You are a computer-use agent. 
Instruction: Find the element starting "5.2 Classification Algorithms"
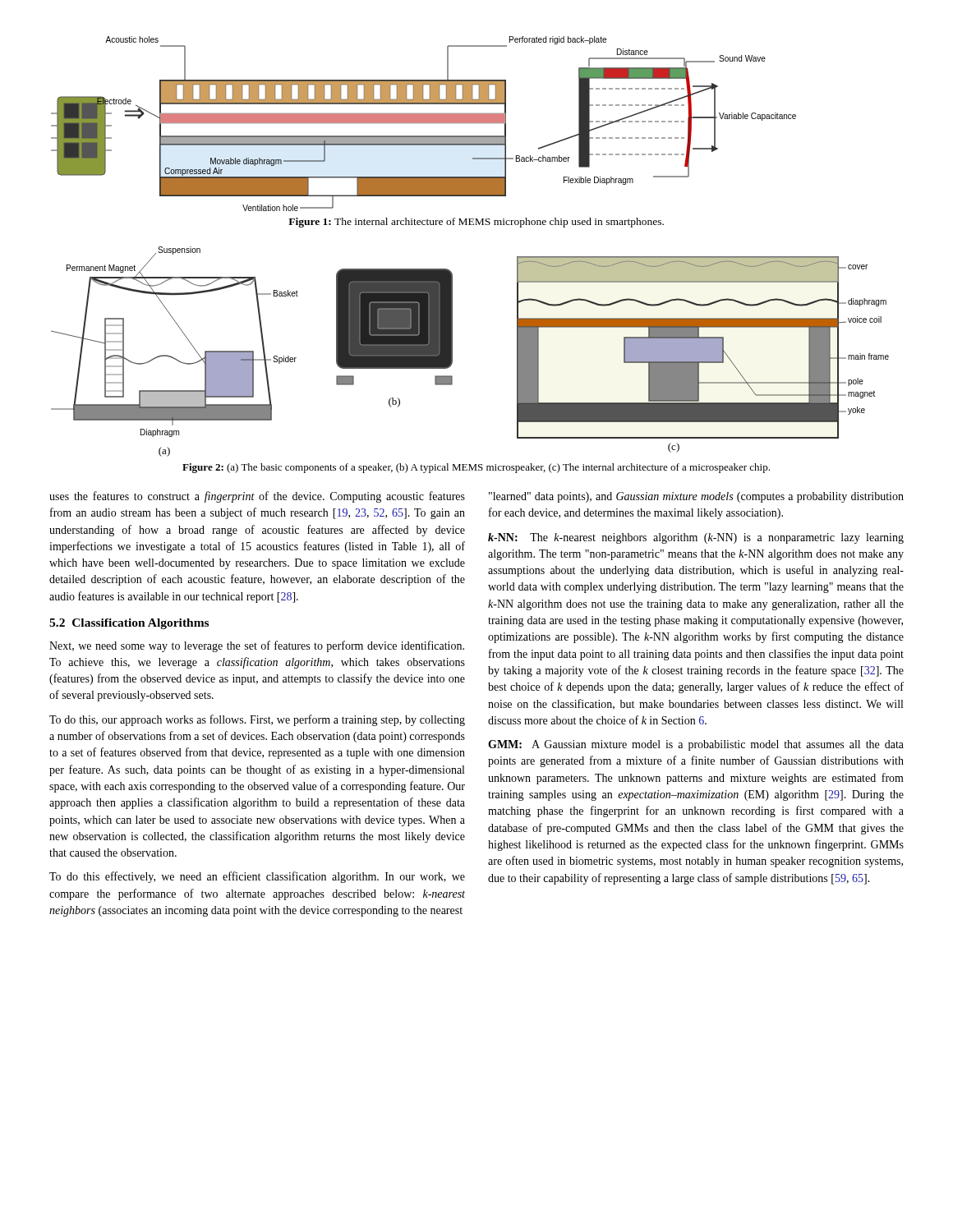(x=129, y=622)
